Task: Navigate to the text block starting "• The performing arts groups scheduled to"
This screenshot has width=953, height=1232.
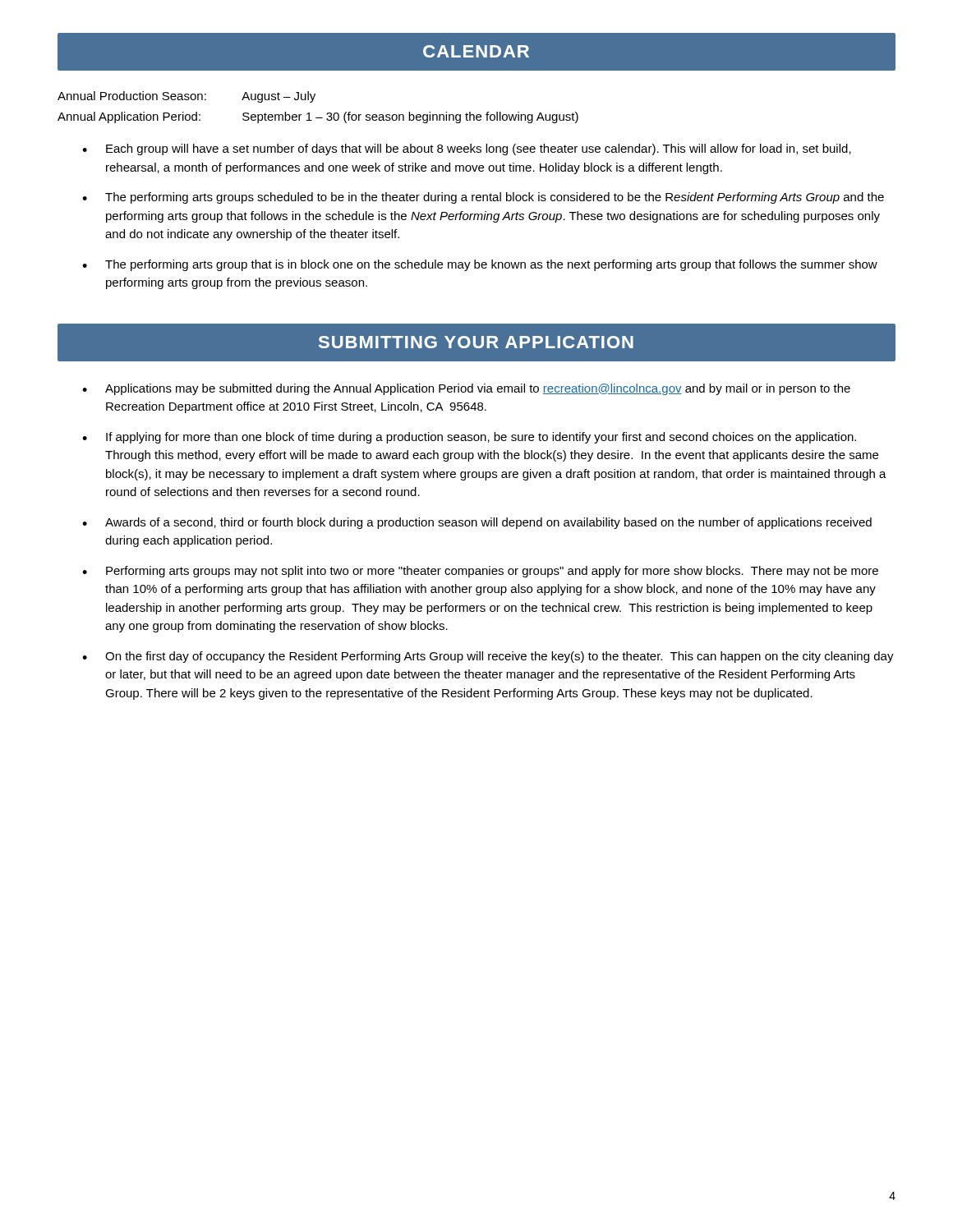Action: (x=489, y=216)
